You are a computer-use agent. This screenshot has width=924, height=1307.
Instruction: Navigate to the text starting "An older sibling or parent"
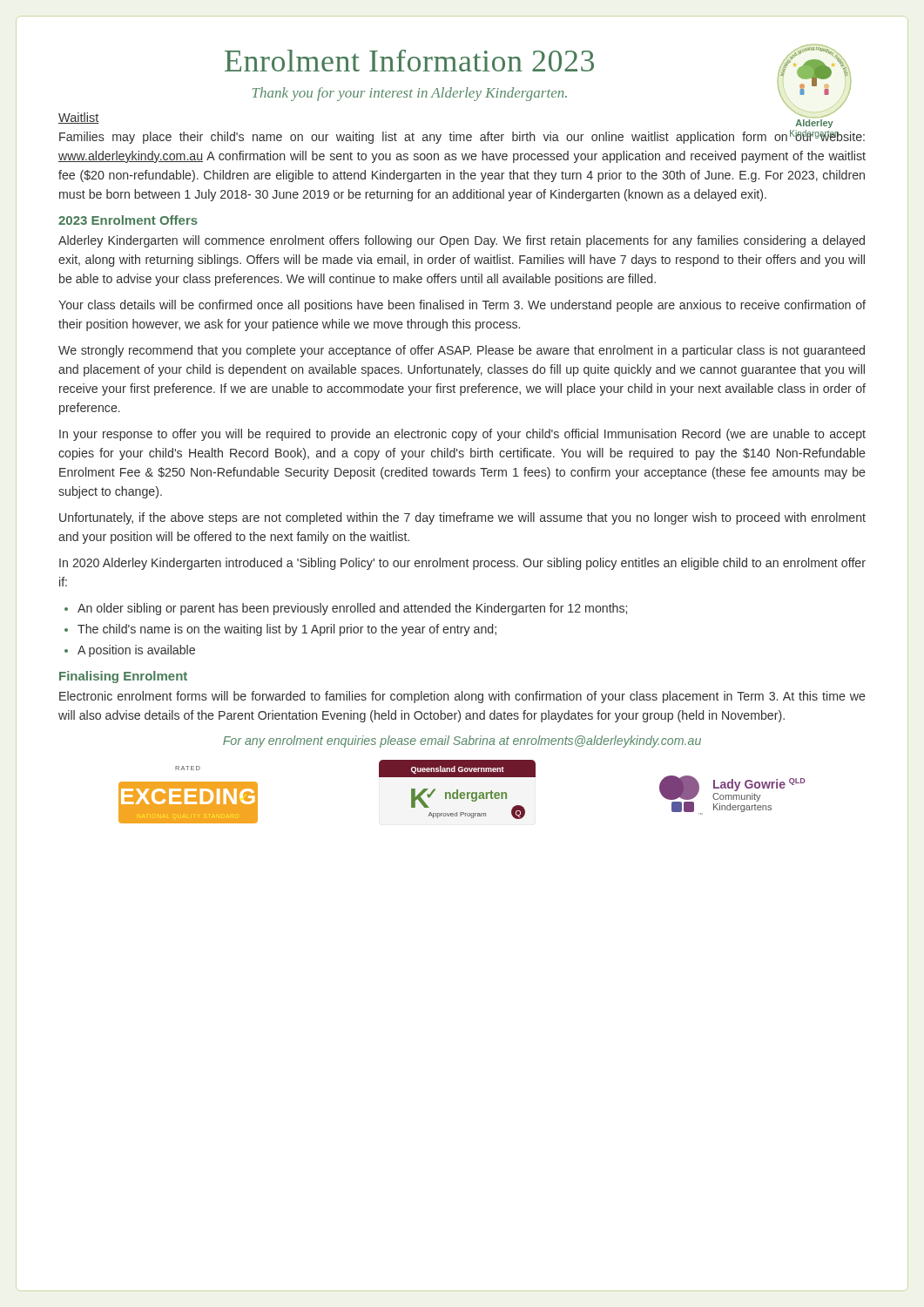tap(353, 608)
